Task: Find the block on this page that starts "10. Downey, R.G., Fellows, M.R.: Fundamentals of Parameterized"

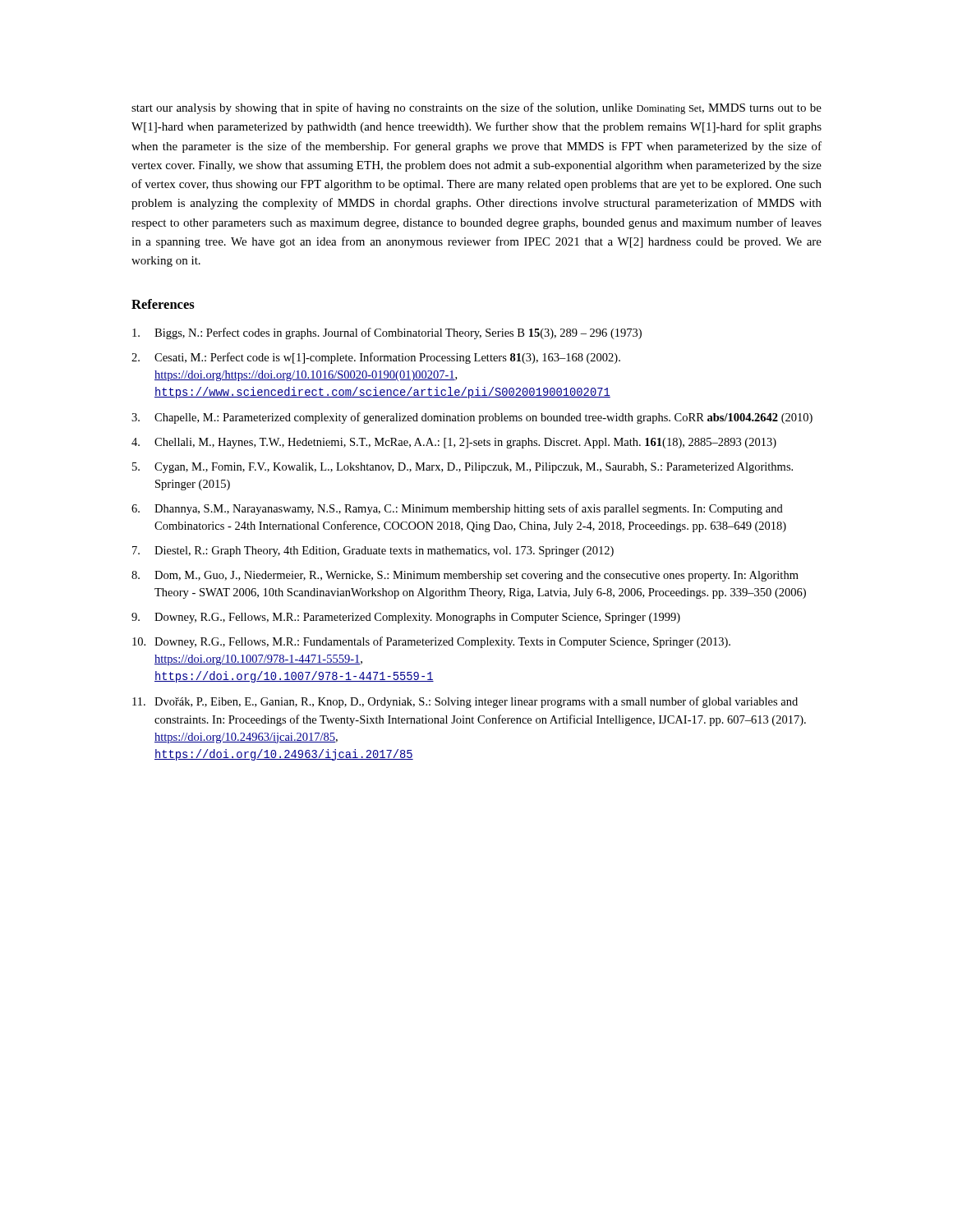Action: pos(431,642)
